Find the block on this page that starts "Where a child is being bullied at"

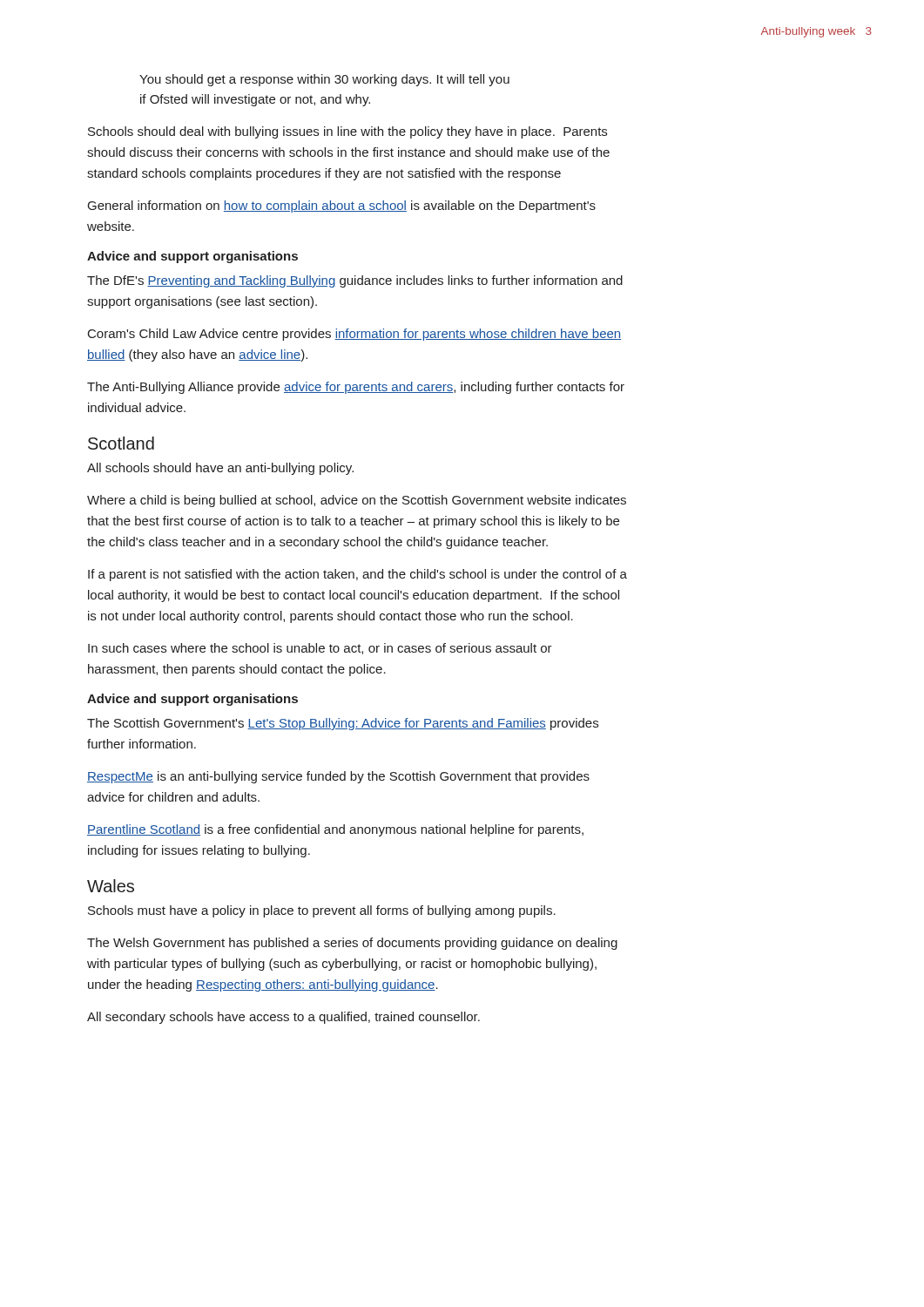pos(357,521)
